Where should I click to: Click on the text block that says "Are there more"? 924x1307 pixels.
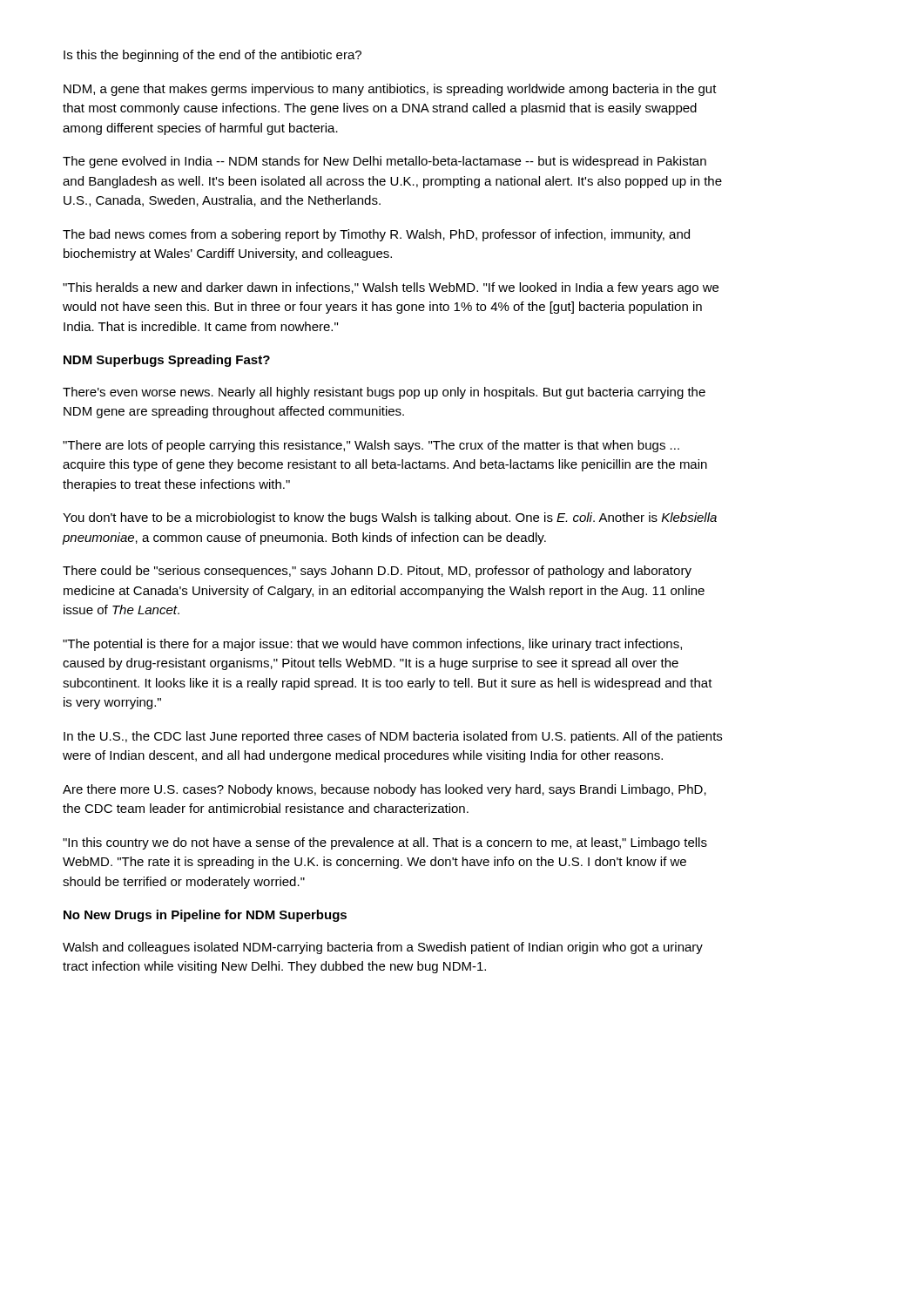tap(385, 798)
